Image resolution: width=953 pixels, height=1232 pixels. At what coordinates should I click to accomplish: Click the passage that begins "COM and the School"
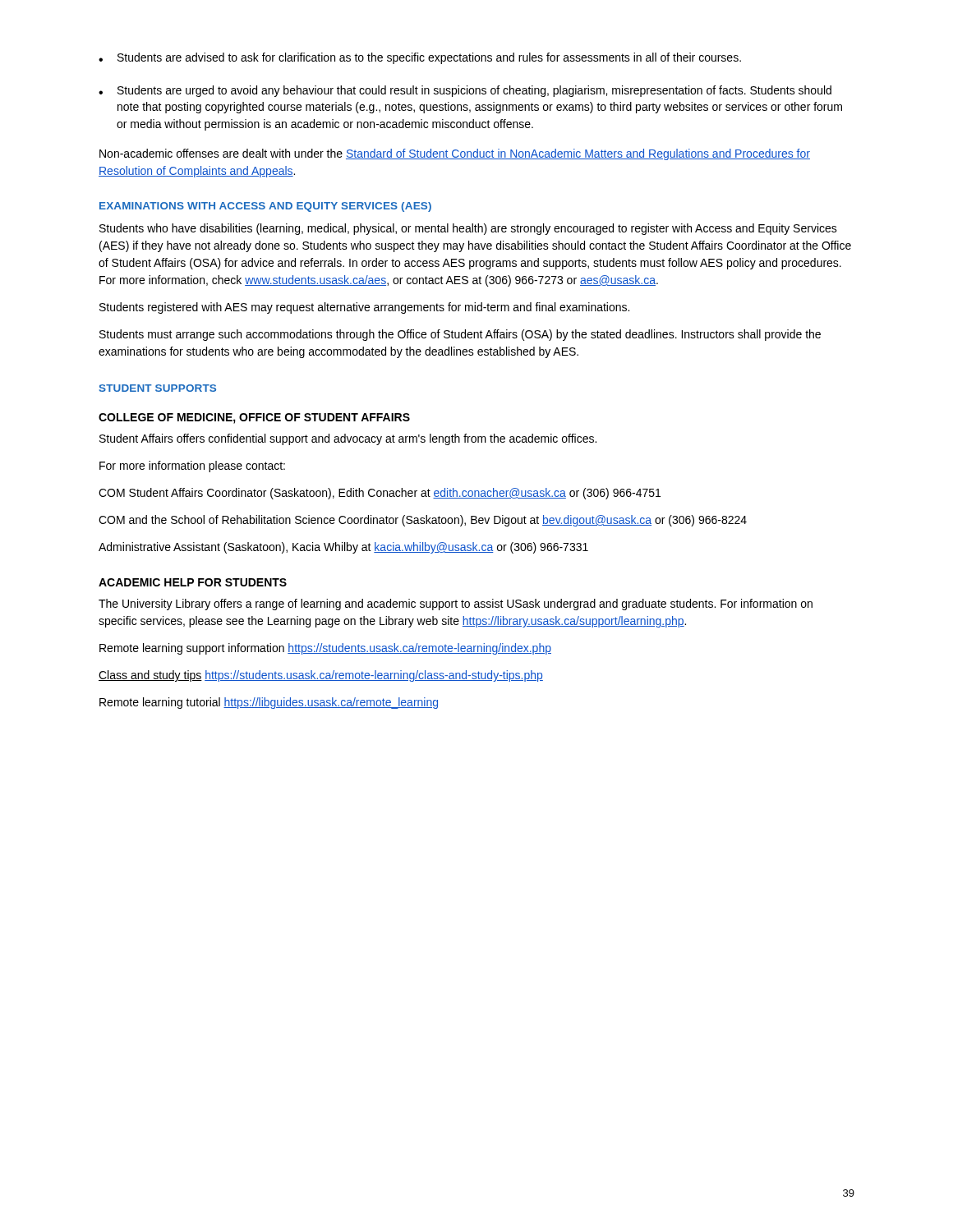pos(423,520)
